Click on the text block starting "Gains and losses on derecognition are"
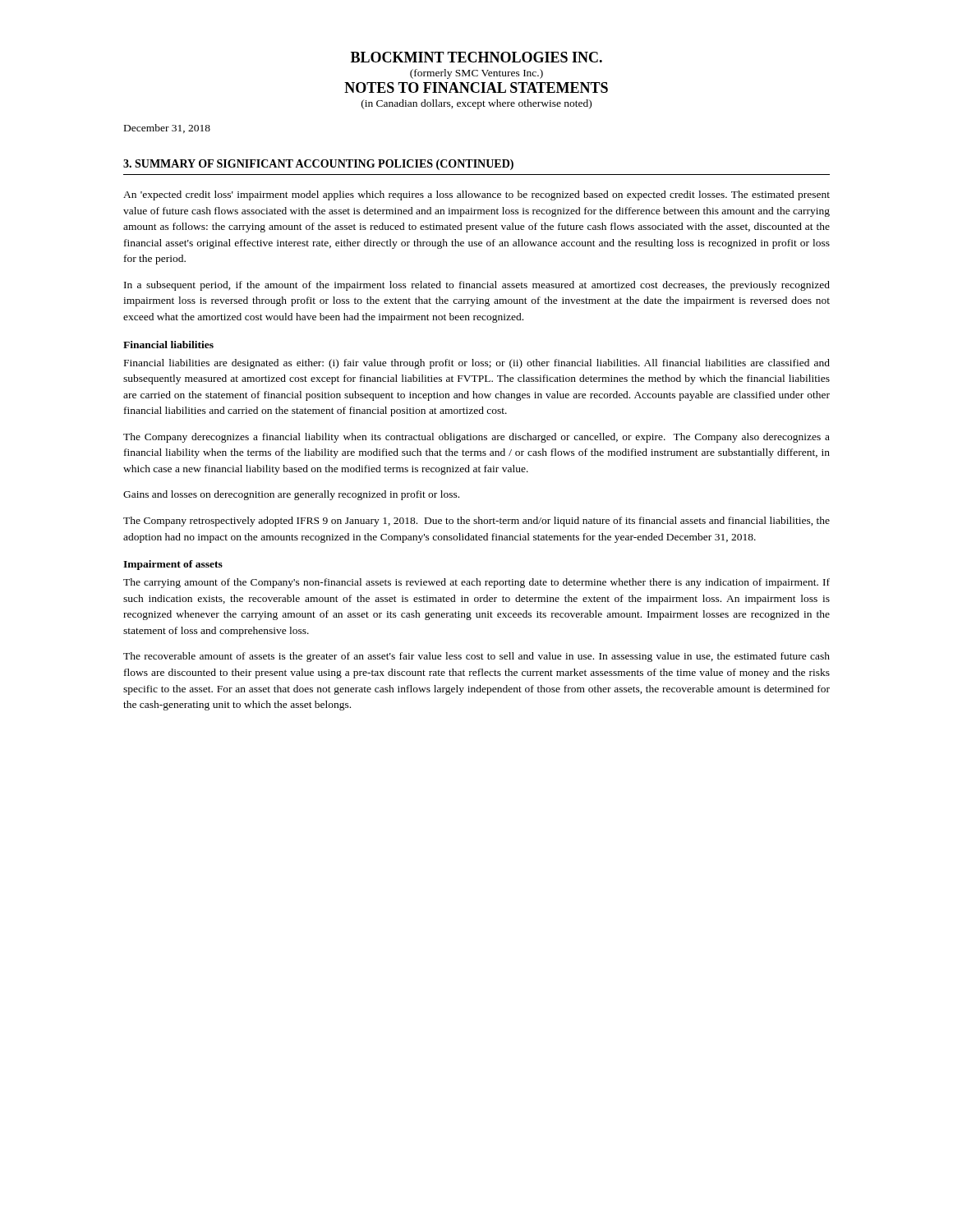Image resolution: width=953 pixels, height=1232 pixels. [292, 494]
